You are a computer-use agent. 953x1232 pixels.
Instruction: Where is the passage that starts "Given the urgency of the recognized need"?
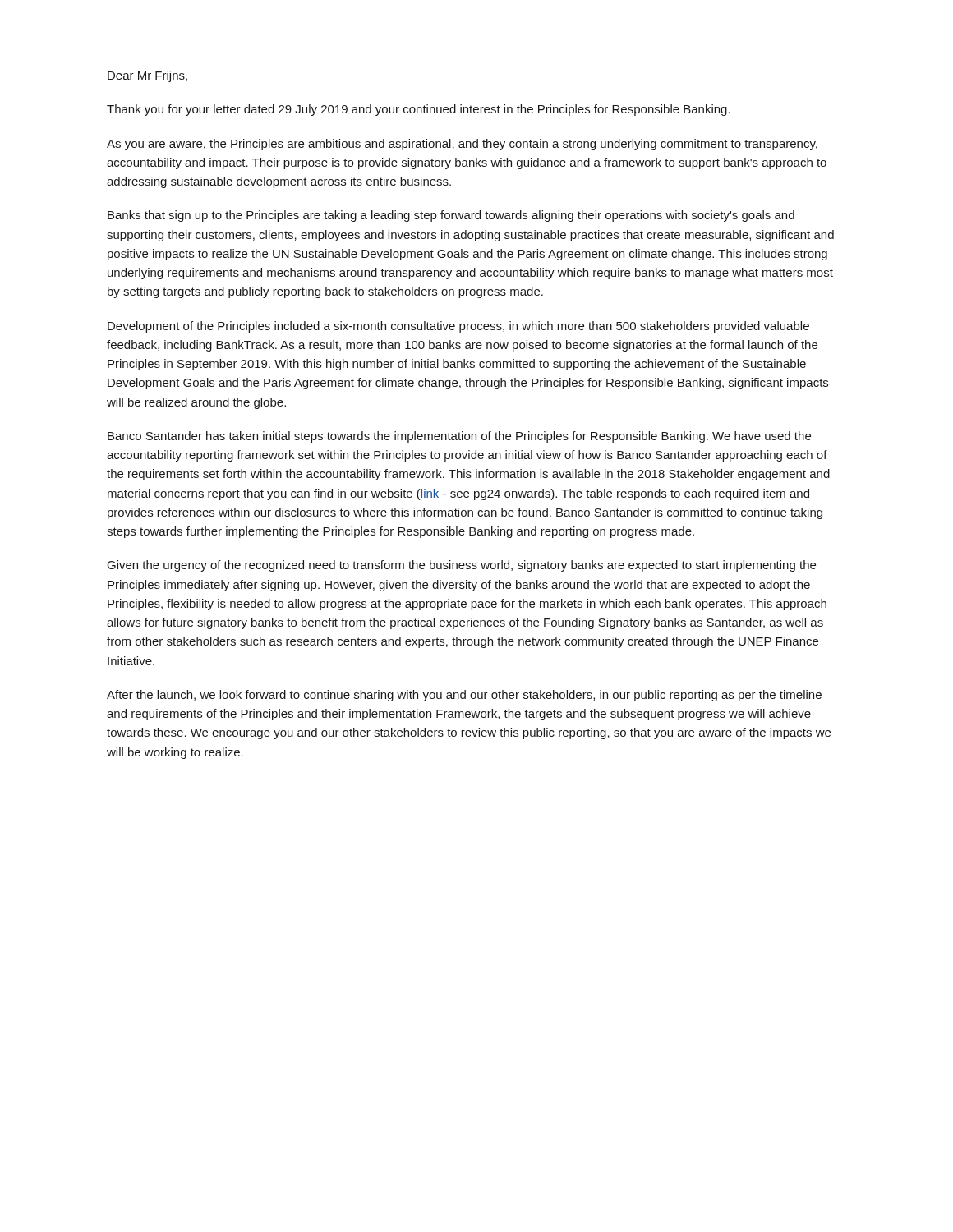tap(467, 613)
